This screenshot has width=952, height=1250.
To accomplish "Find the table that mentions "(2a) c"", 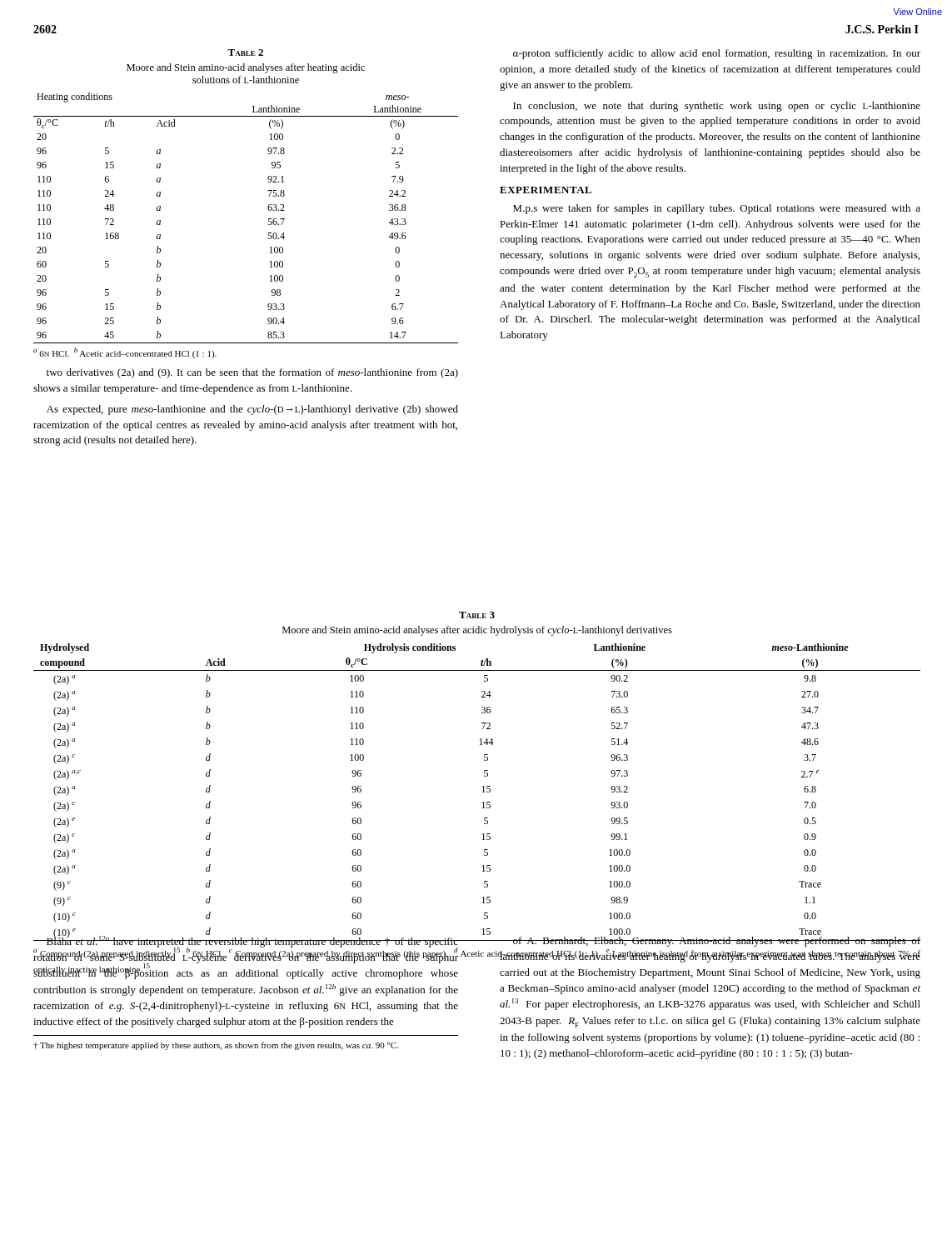I will click(477, 791).
